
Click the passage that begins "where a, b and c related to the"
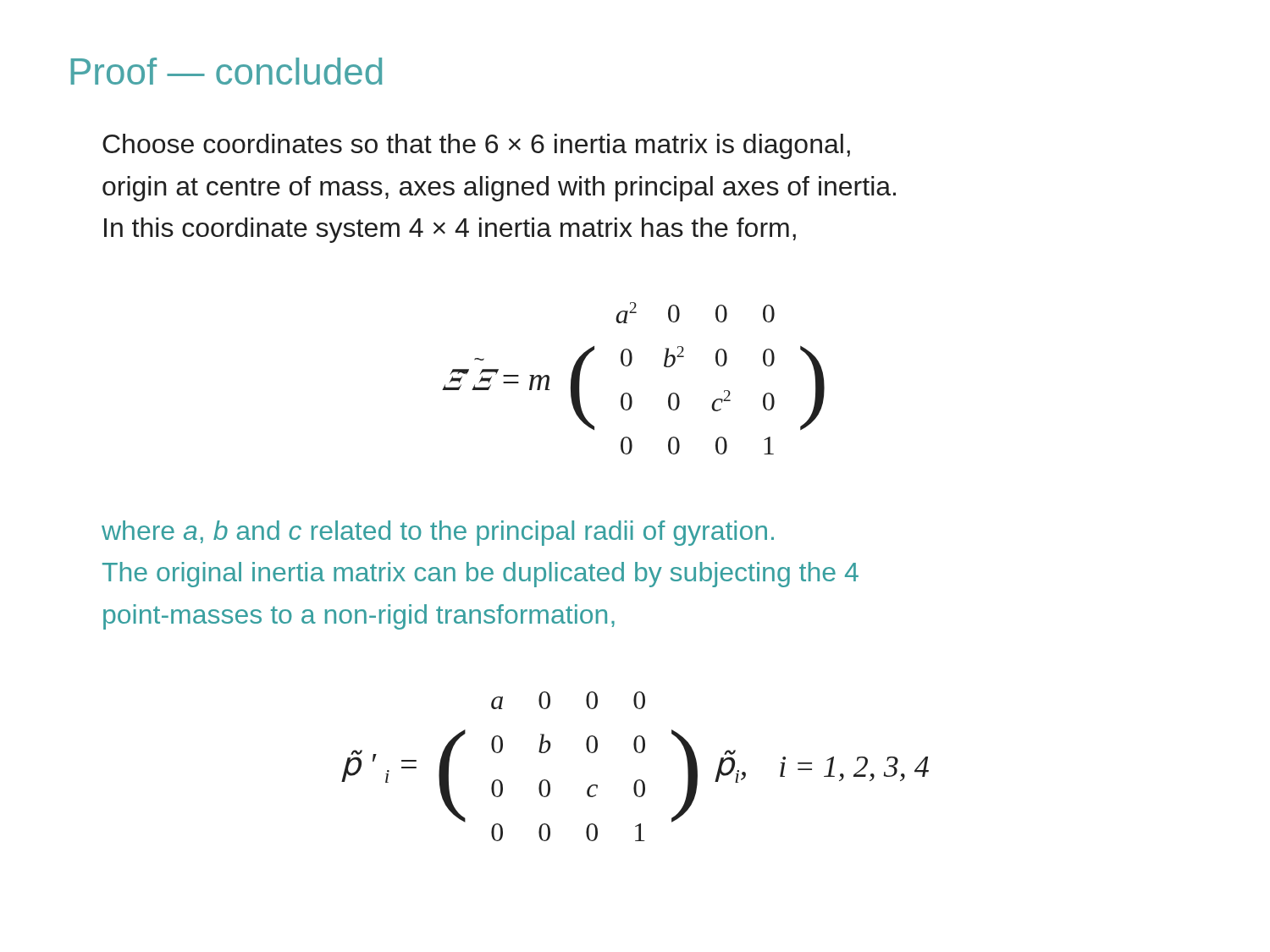click(x=652, y=573)
